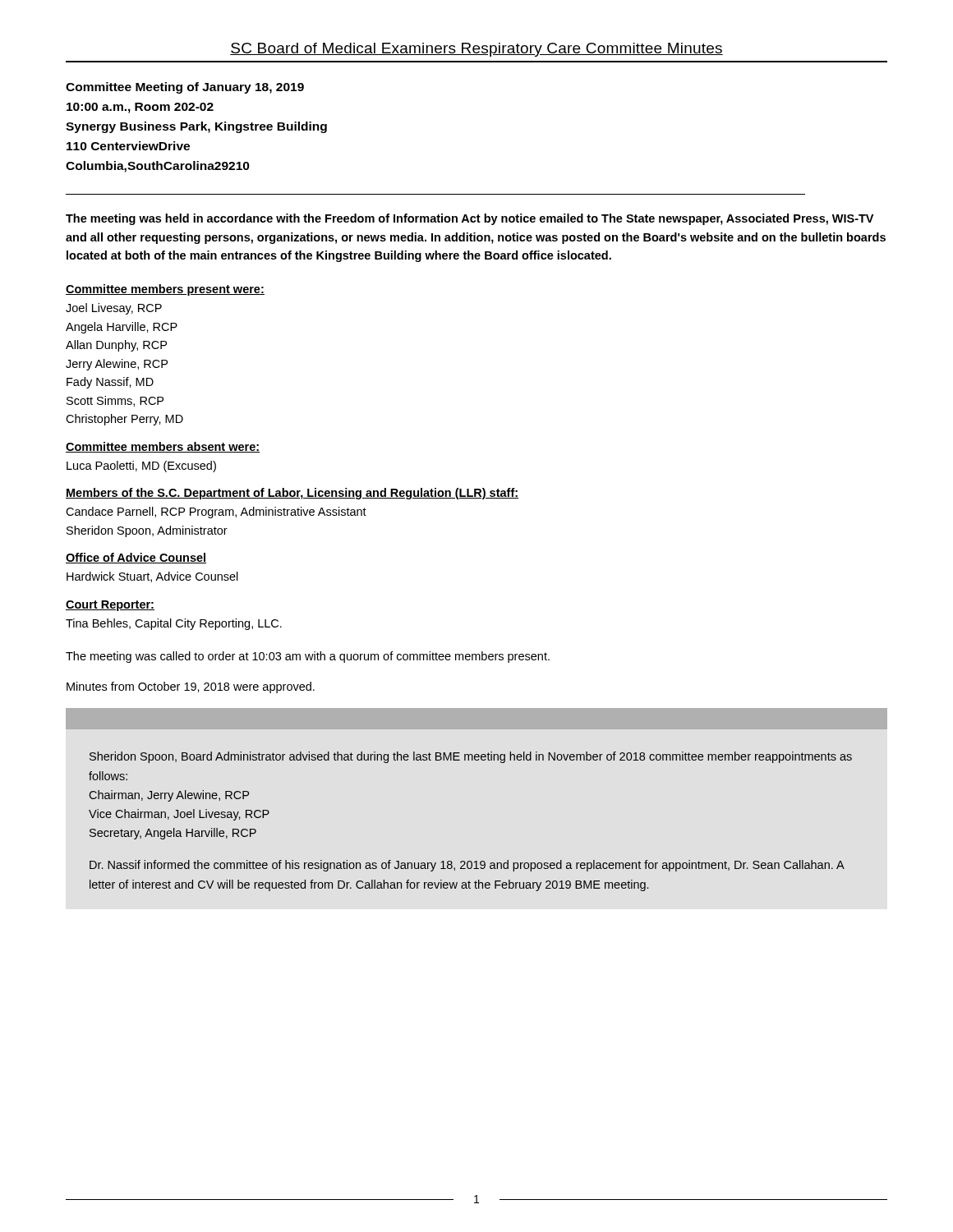Screen dimensions: 1232x953
Task: Find "Fady Nassif, MD" on this page
Action: click(x=110, y=382)
